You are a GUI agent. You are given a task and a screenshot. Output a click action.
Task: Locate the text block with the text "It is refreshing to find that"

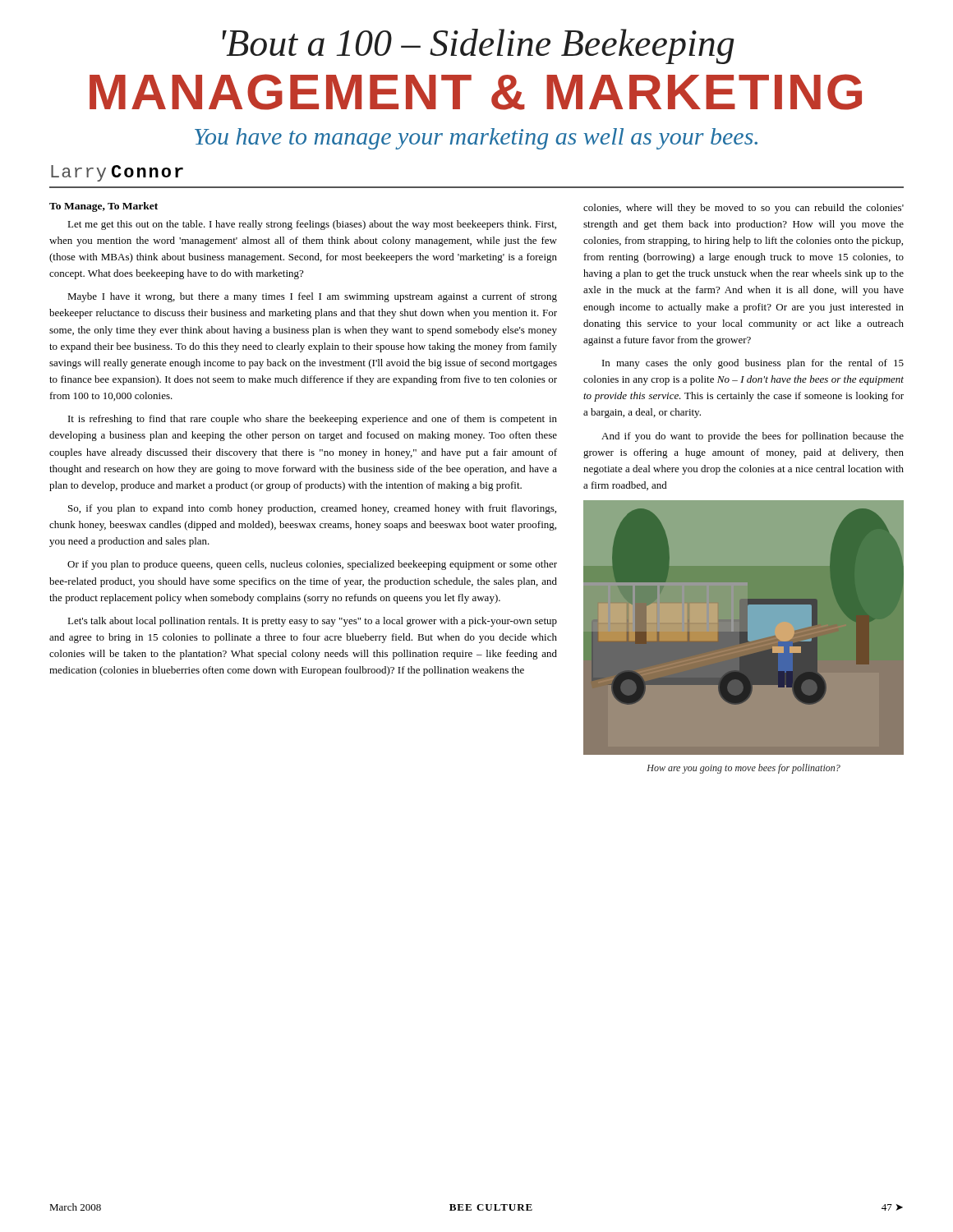point(303,451)
